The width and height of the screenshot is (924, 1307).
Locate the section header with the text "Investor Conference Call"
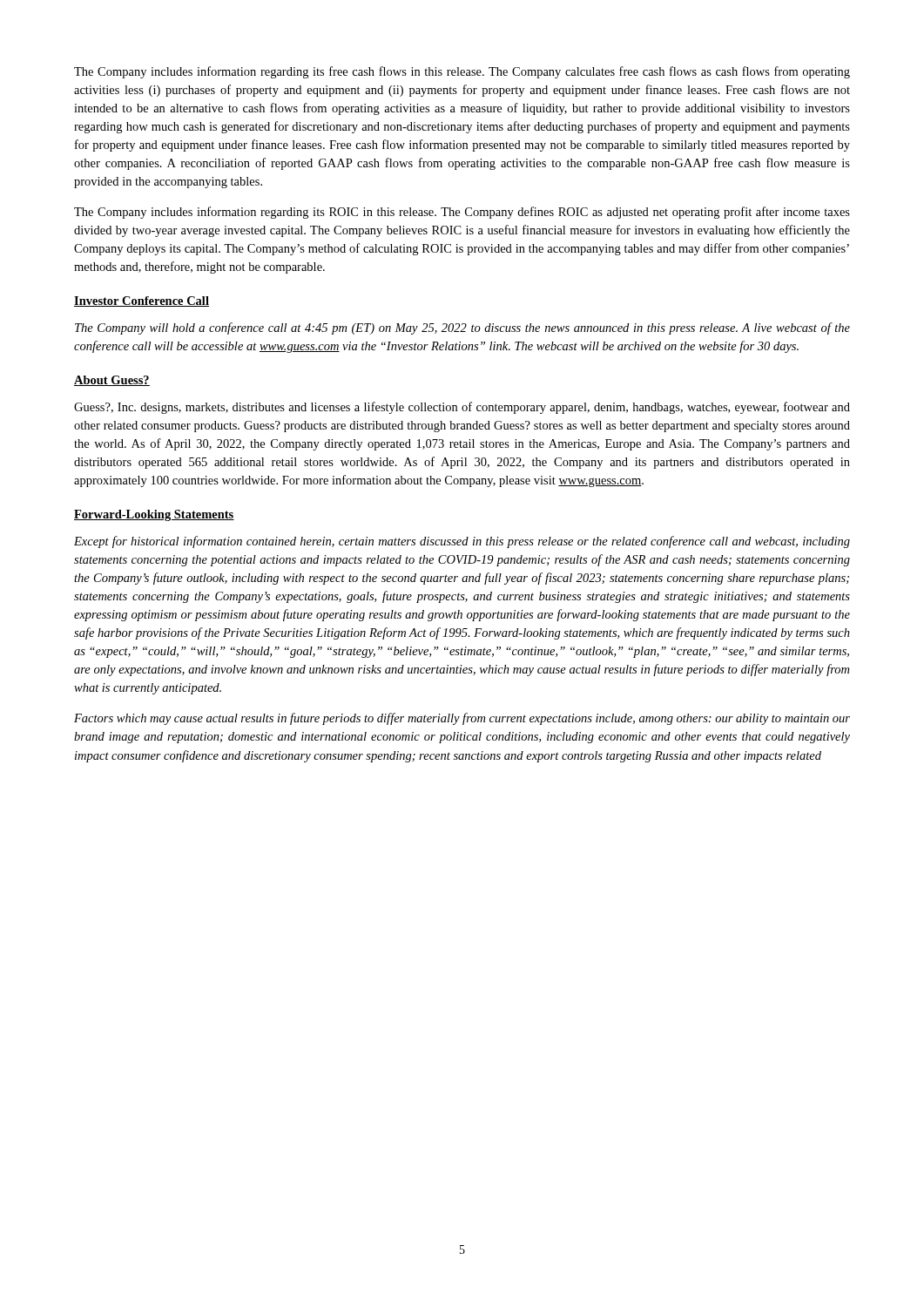(x=142, y=301)
